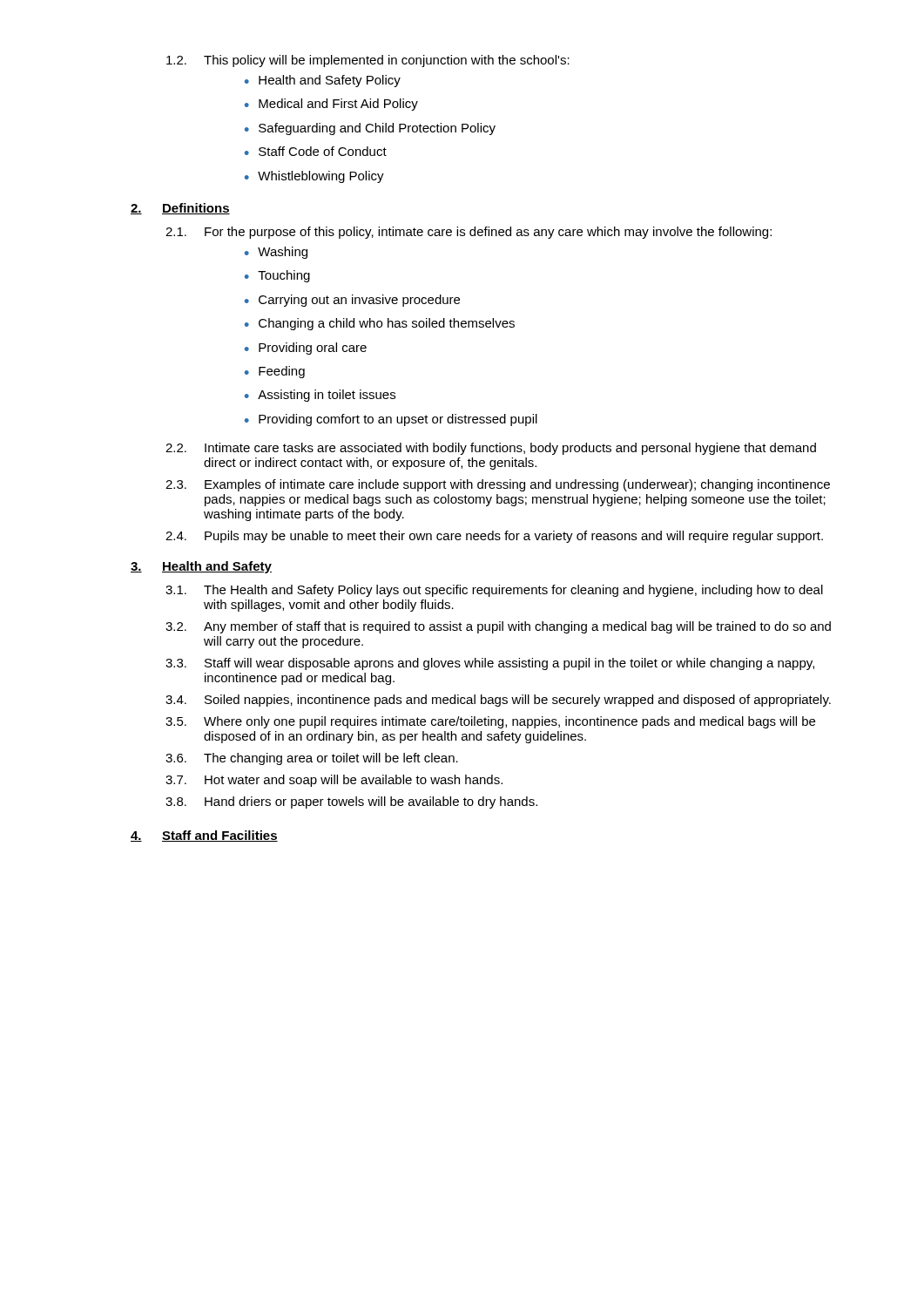
Task: Locate the text starting "•Health and Safety Policy"
Action: click(x=322, y=82)
